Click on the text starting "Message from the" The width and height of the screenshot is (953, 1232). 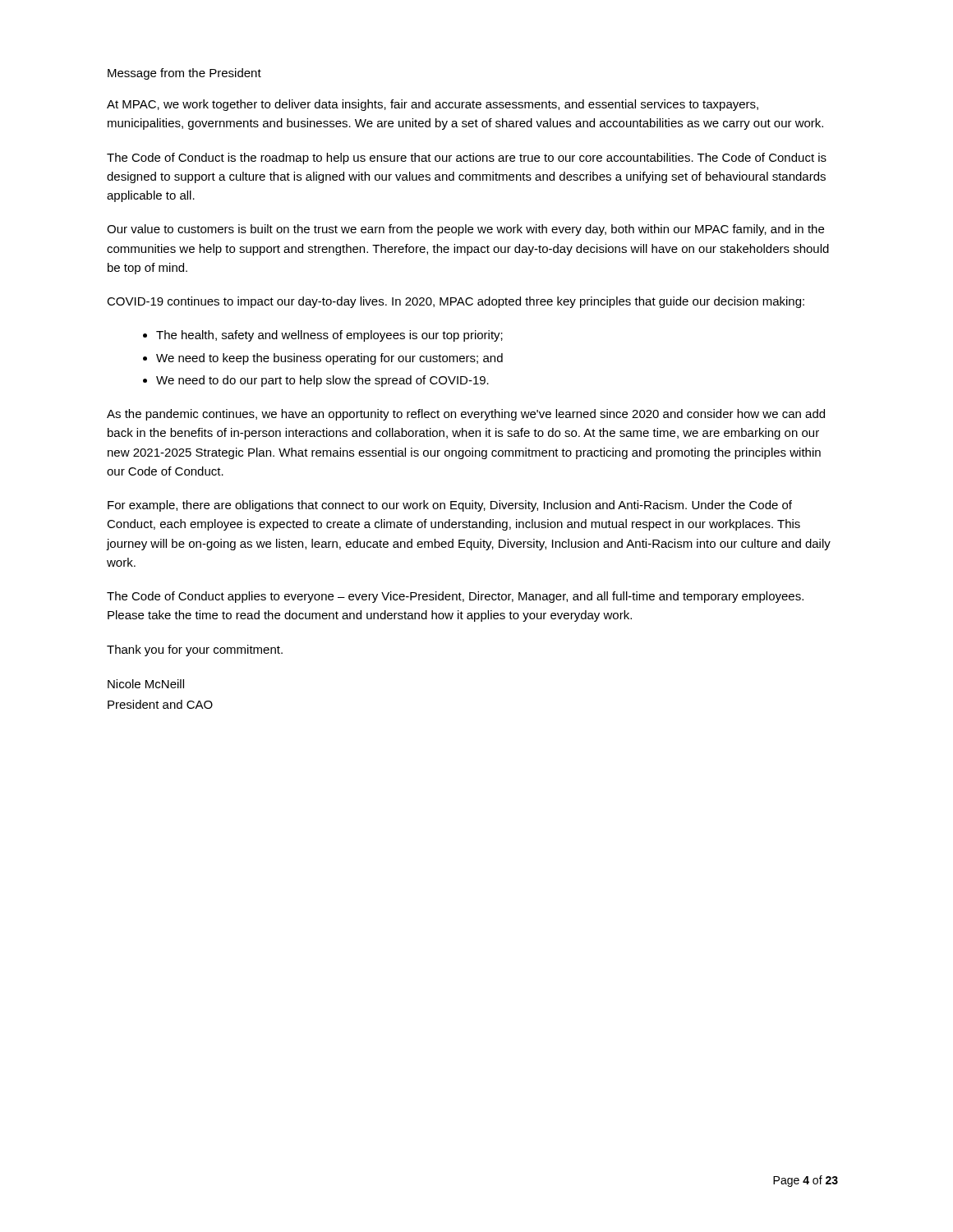tap(184, 73)
